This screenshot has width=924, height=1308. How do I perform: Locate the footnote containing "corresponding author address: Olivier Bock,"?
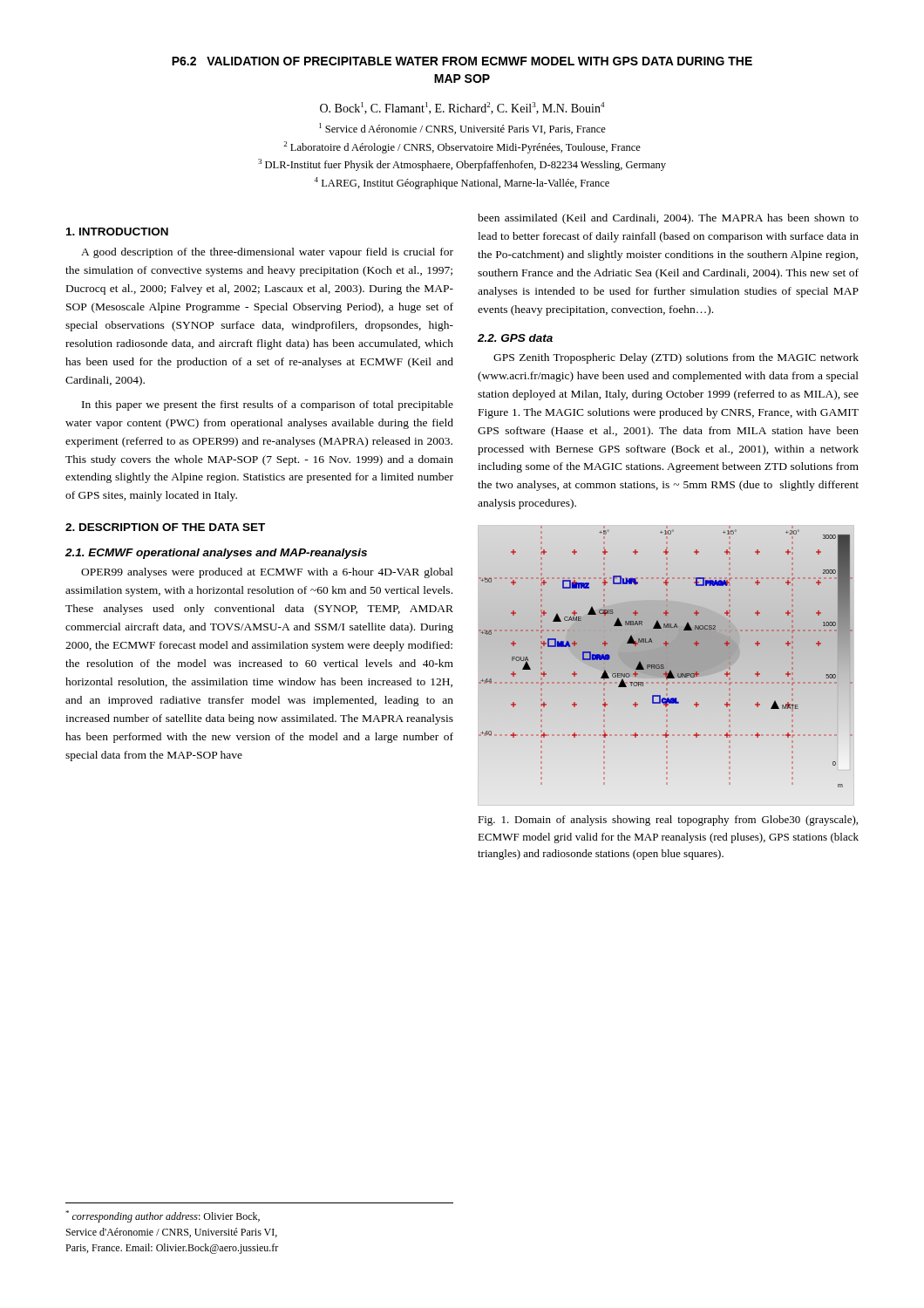(172, 1231)
